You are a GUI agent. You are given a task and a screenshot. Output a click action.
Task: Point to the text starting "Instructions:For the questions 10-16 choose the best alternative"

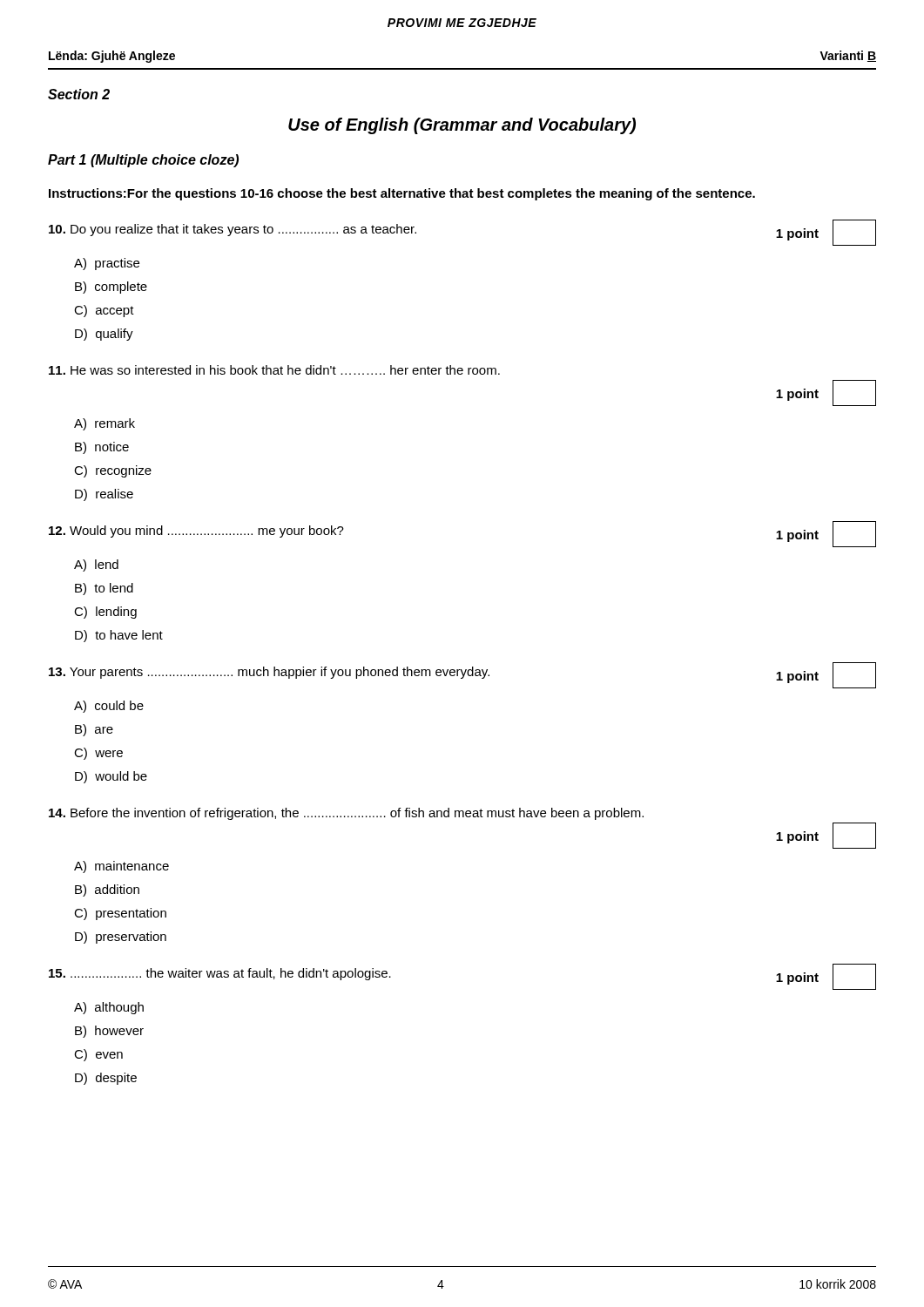point(462,194)
